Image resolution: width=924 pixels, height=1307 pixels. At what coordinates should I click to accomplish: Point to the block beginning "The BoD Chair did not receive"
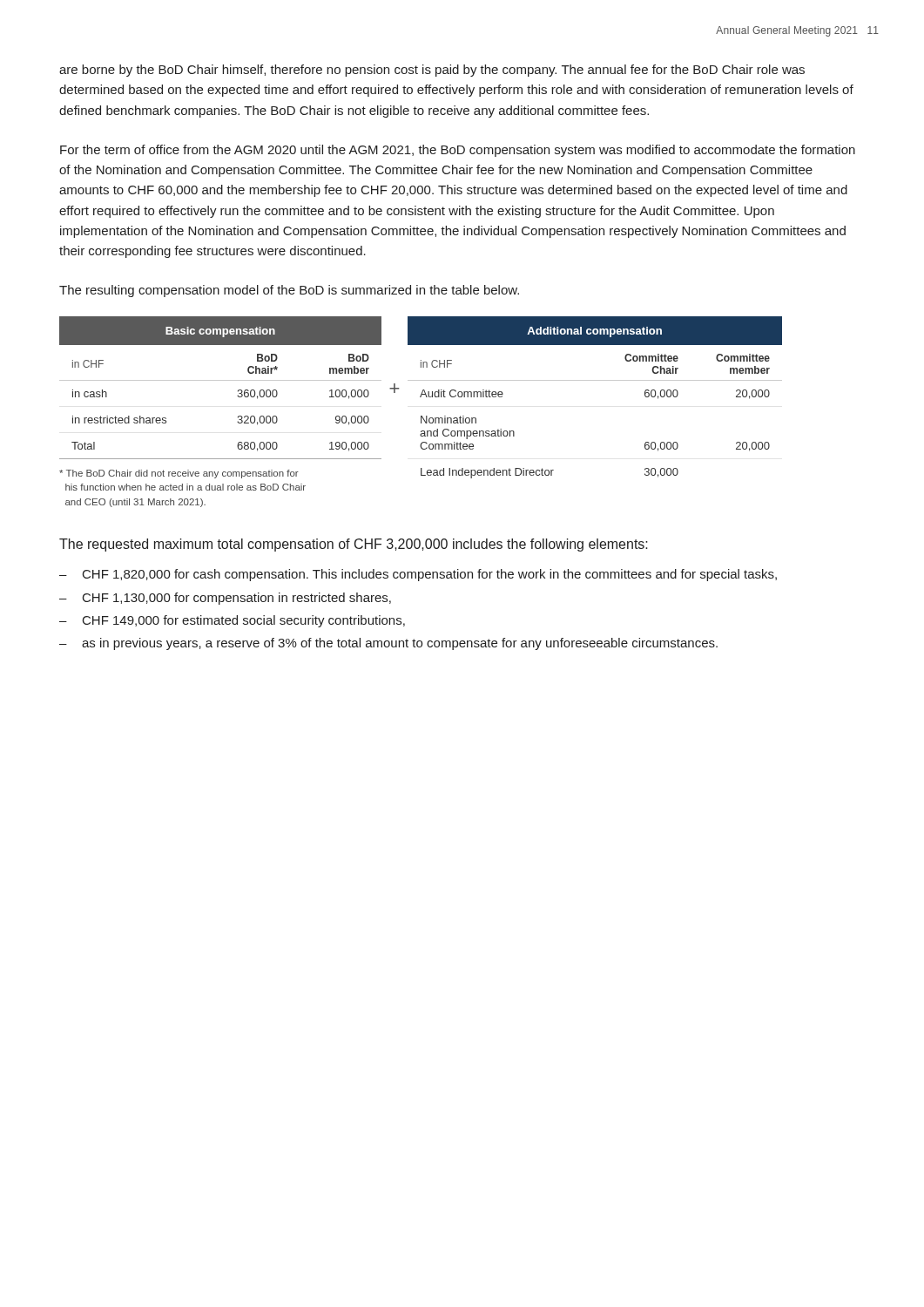tap(183, 487)
